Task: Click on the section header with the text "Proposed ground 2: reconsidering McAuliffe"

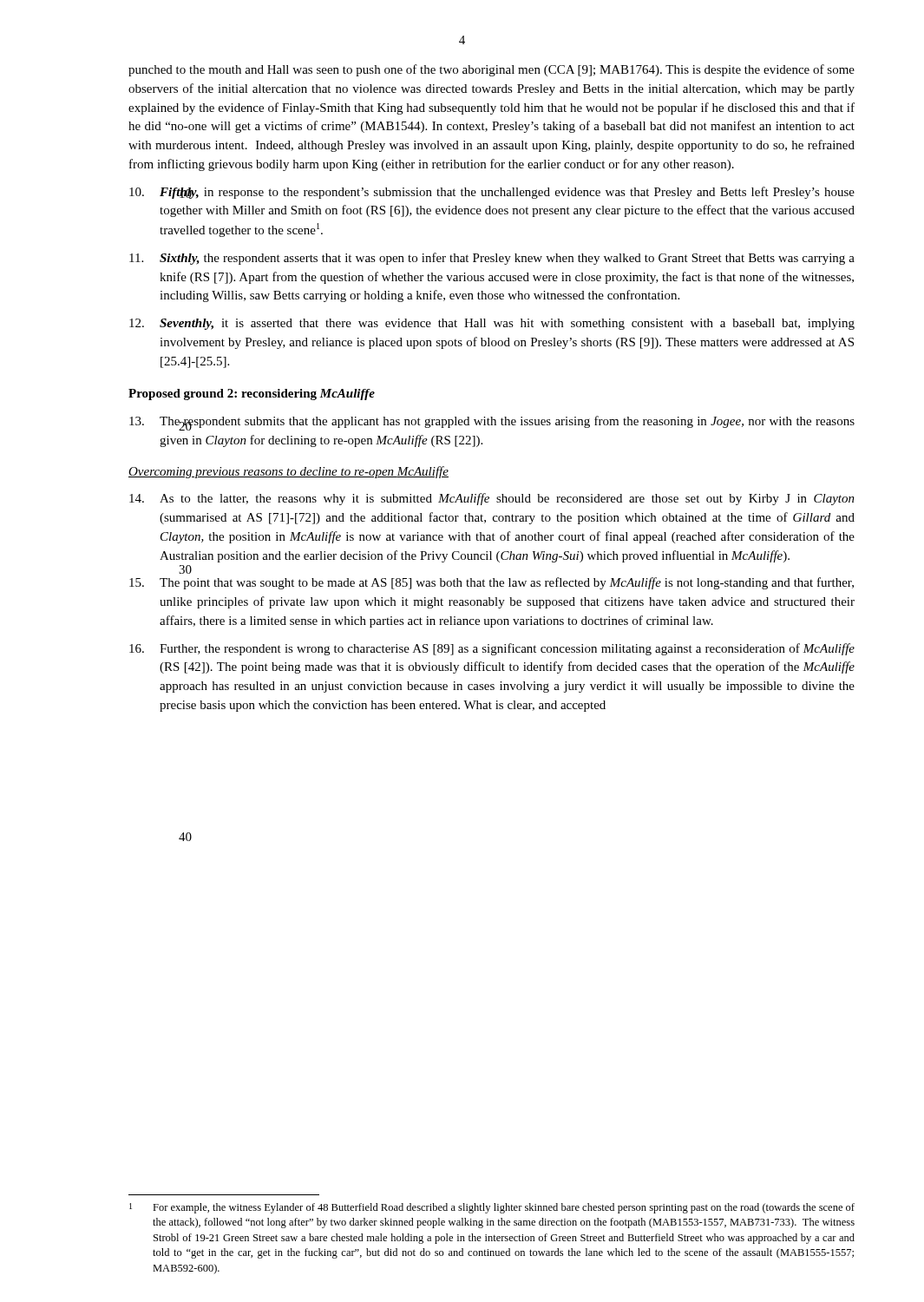Action: (x=252, y=393)
